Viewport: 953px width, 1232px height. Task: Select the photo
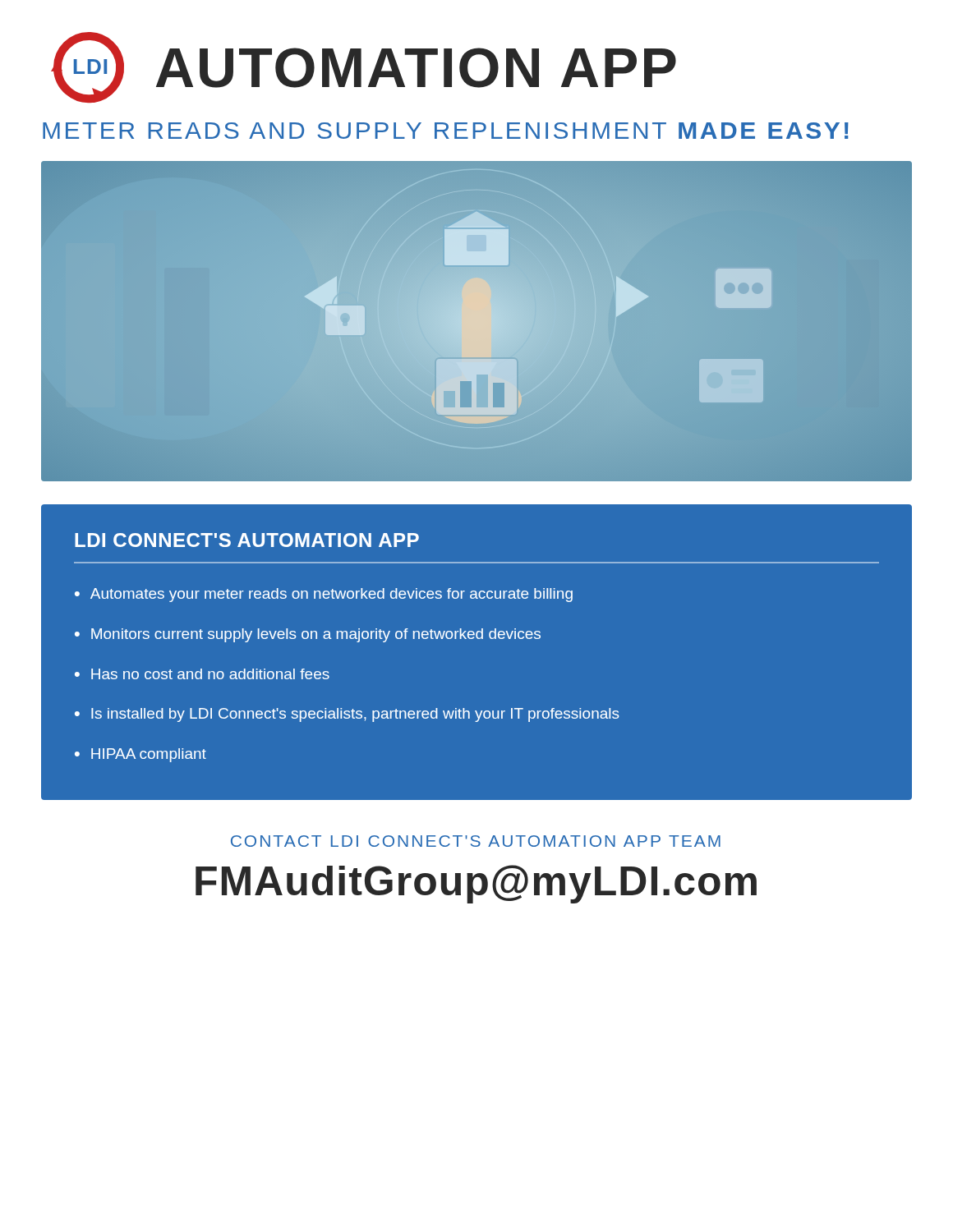(476, 321)
